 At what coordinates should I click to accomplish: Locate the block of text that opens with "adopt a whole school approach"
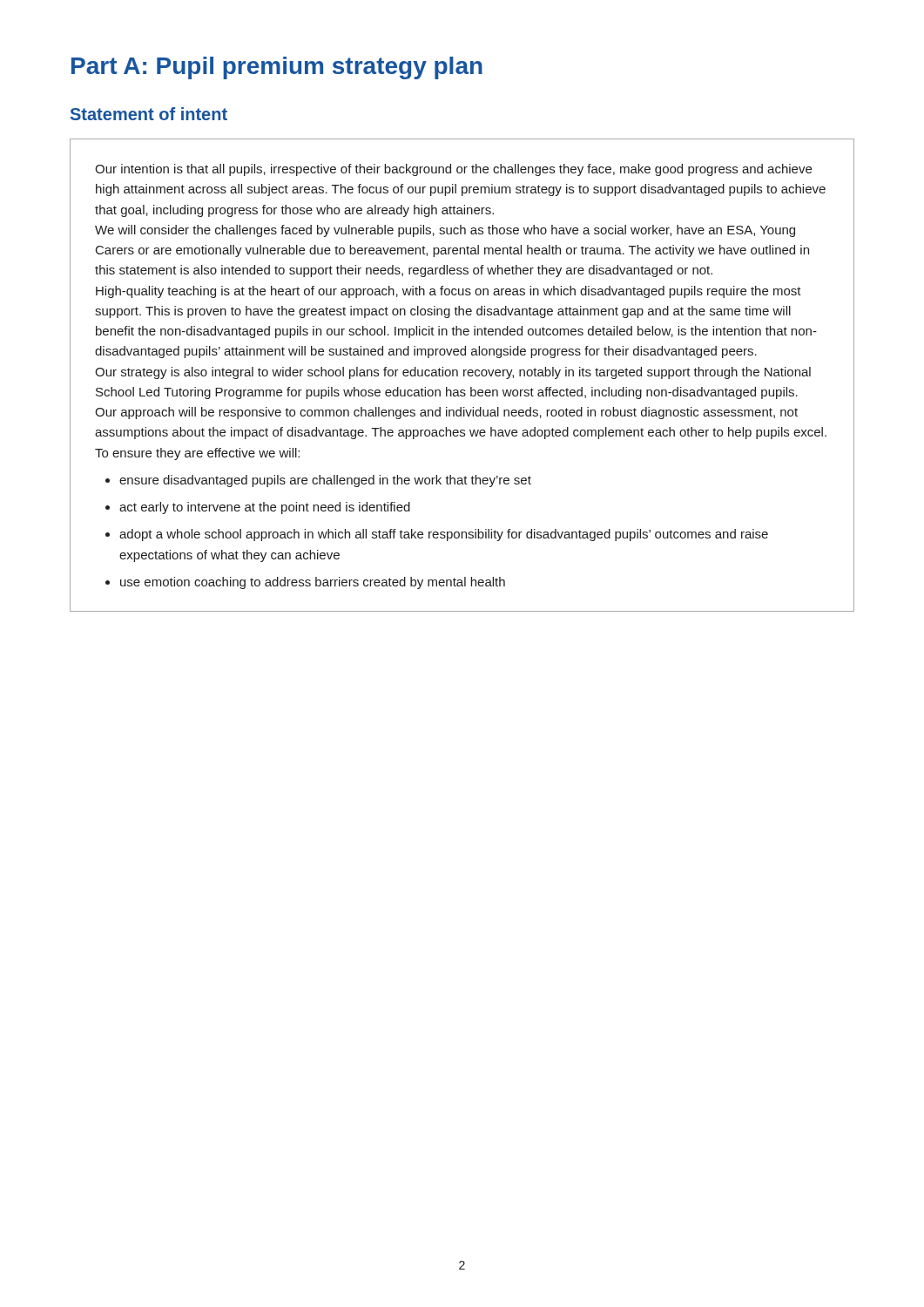pyautogui.click(x=444, y=544)
